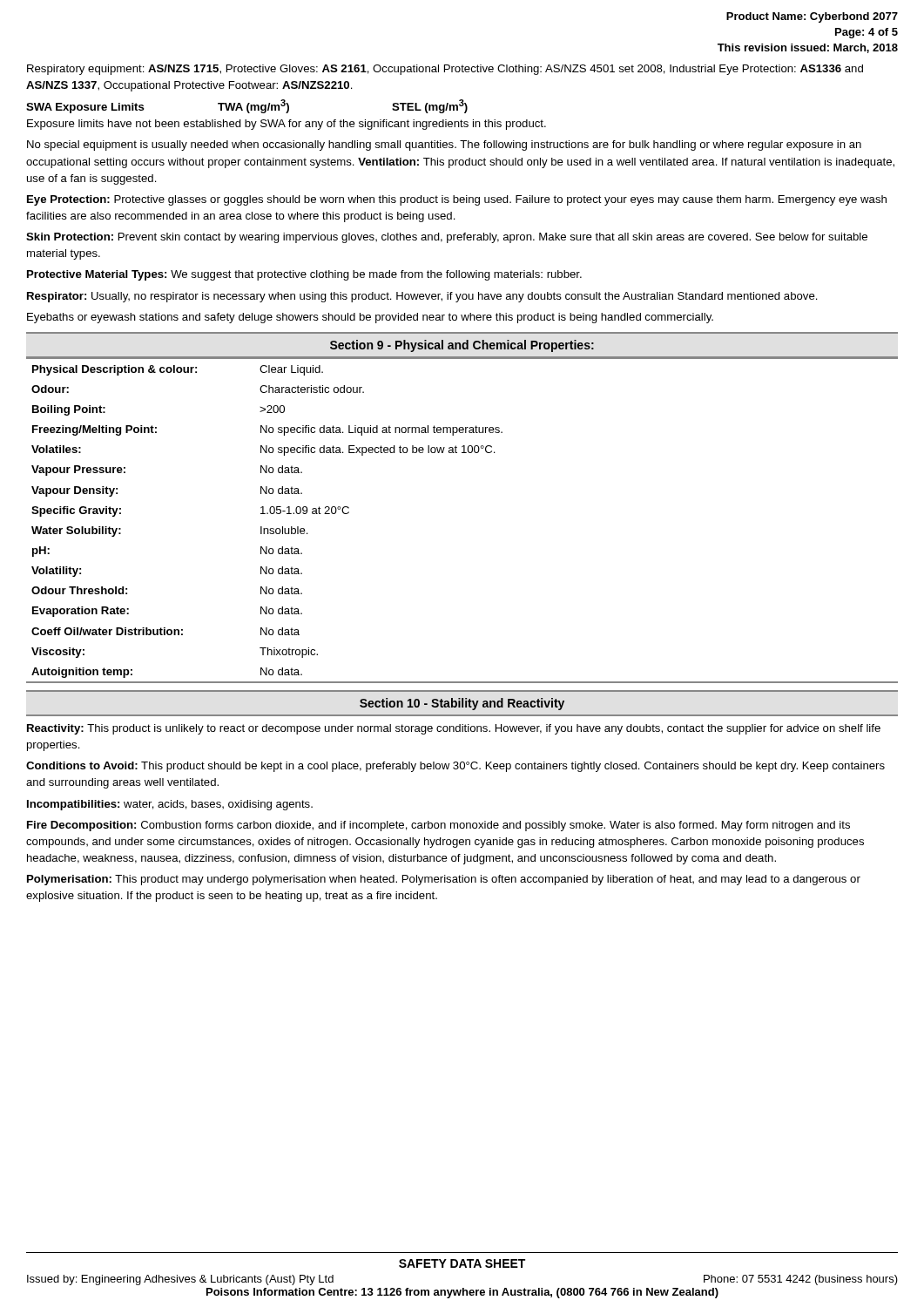Select the table that reads "Autoignition temp:"
The height and width of the screenshot is (1307, 924).
click(462, 521)
